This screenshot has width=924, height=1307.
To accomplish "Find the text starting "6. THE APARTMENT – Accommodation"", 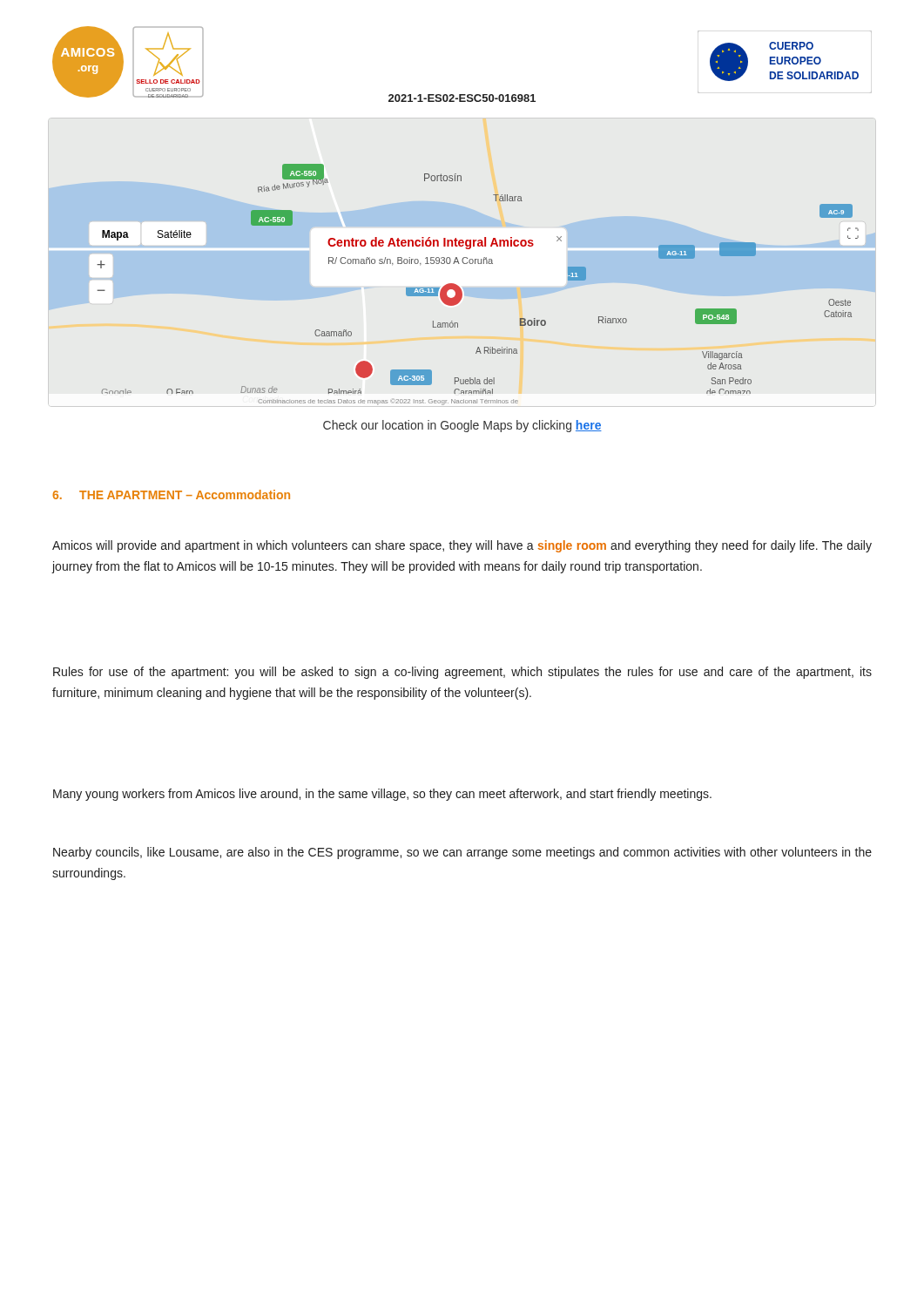I will tap(172, 495).
